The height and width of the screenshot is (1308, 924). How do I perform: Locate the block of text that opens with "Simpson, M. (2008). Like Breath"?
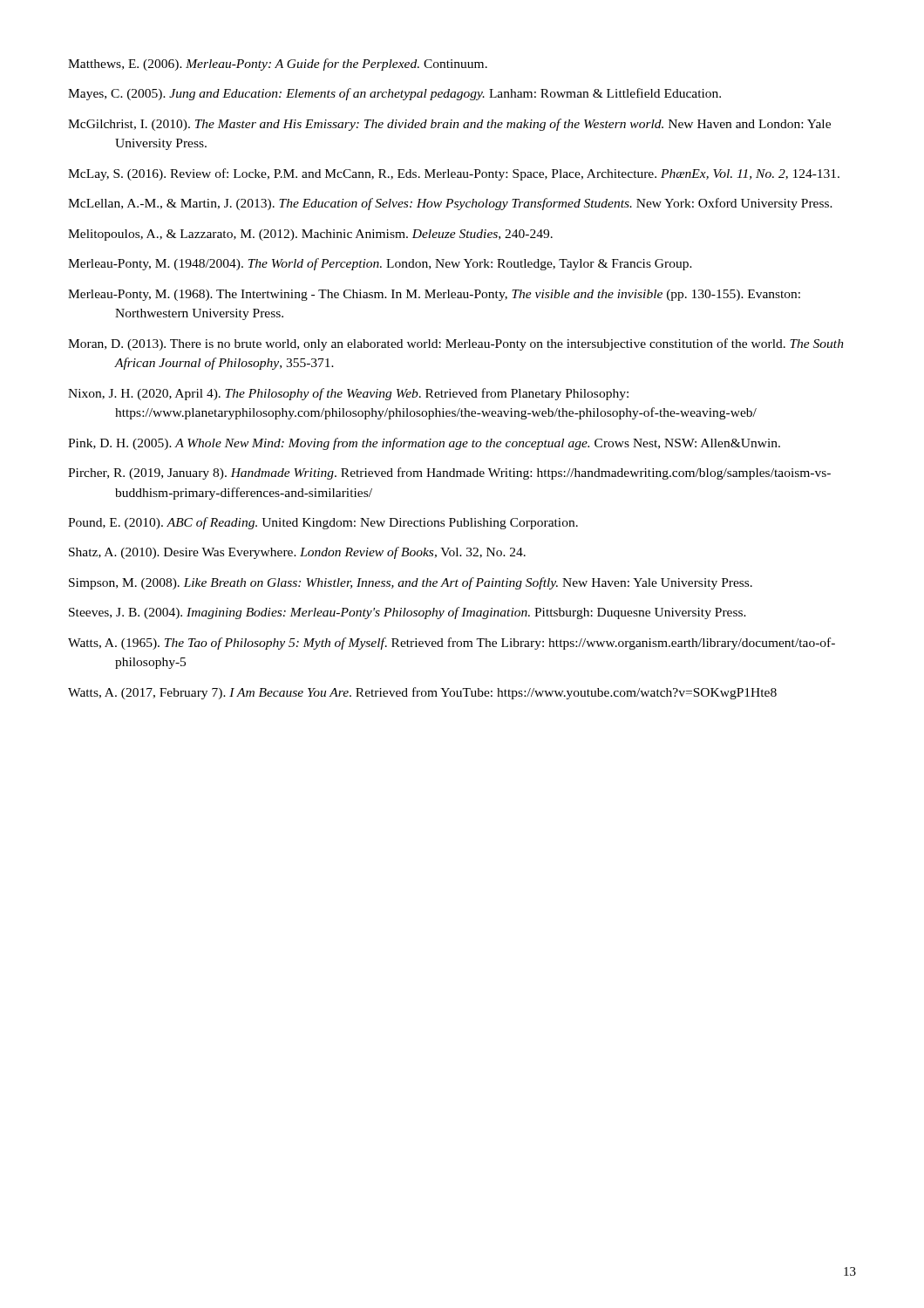point(410,582)
